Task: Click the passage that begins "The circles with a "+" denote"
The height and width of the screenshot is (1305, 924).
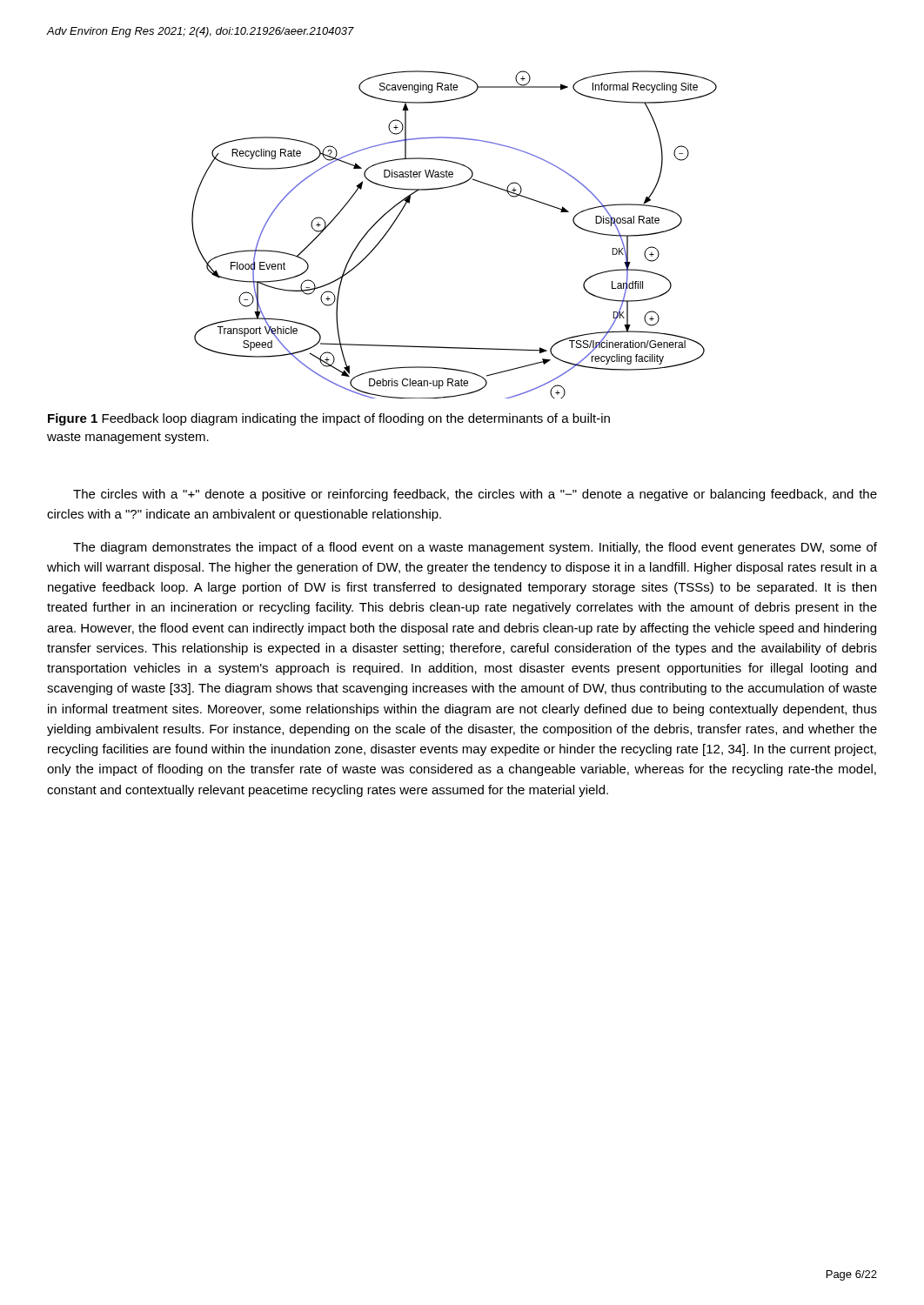Action: point(462,504)
